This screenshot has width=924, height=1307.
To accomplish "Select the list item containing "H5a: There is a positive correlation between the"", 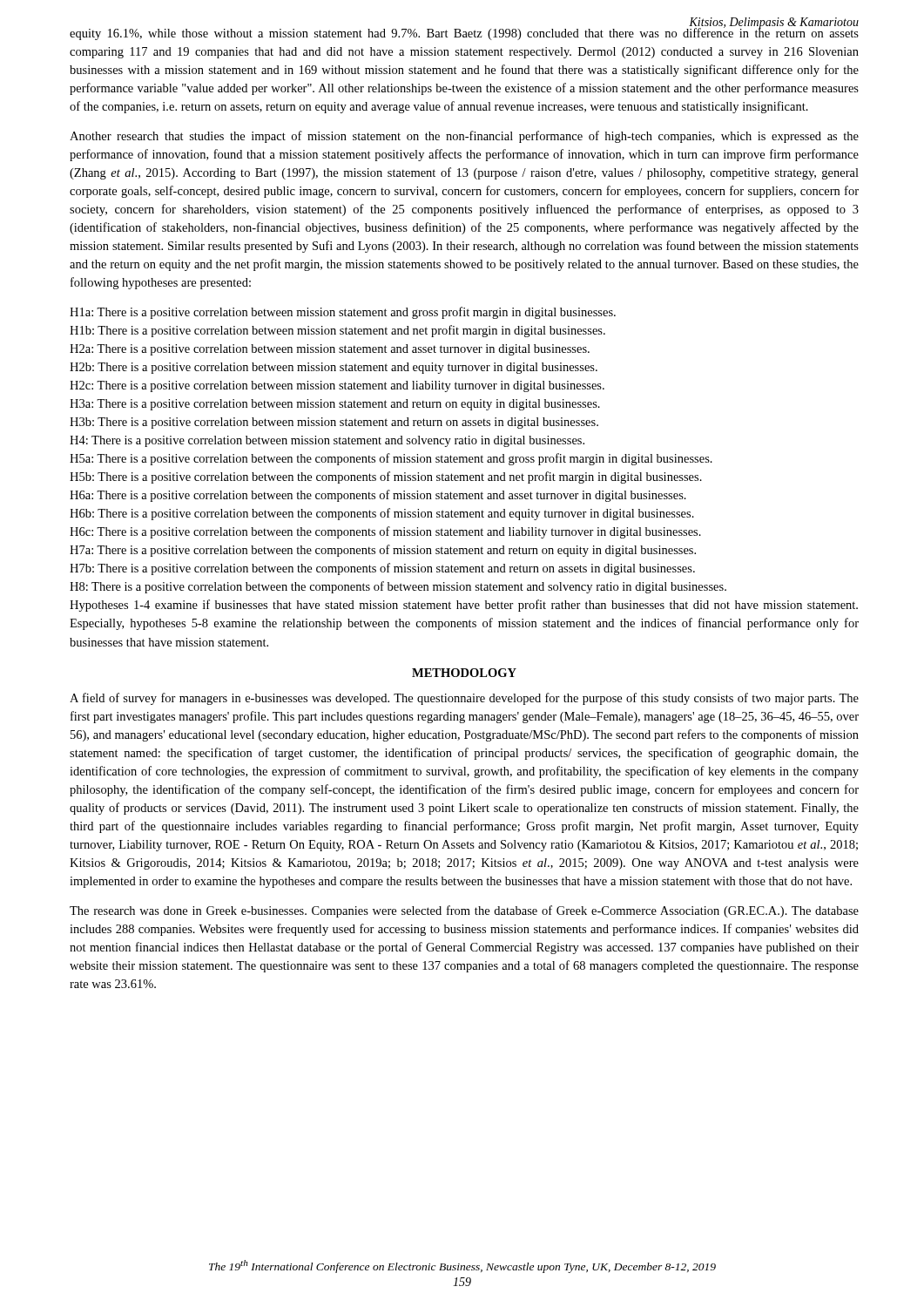I will click(464, 459).
